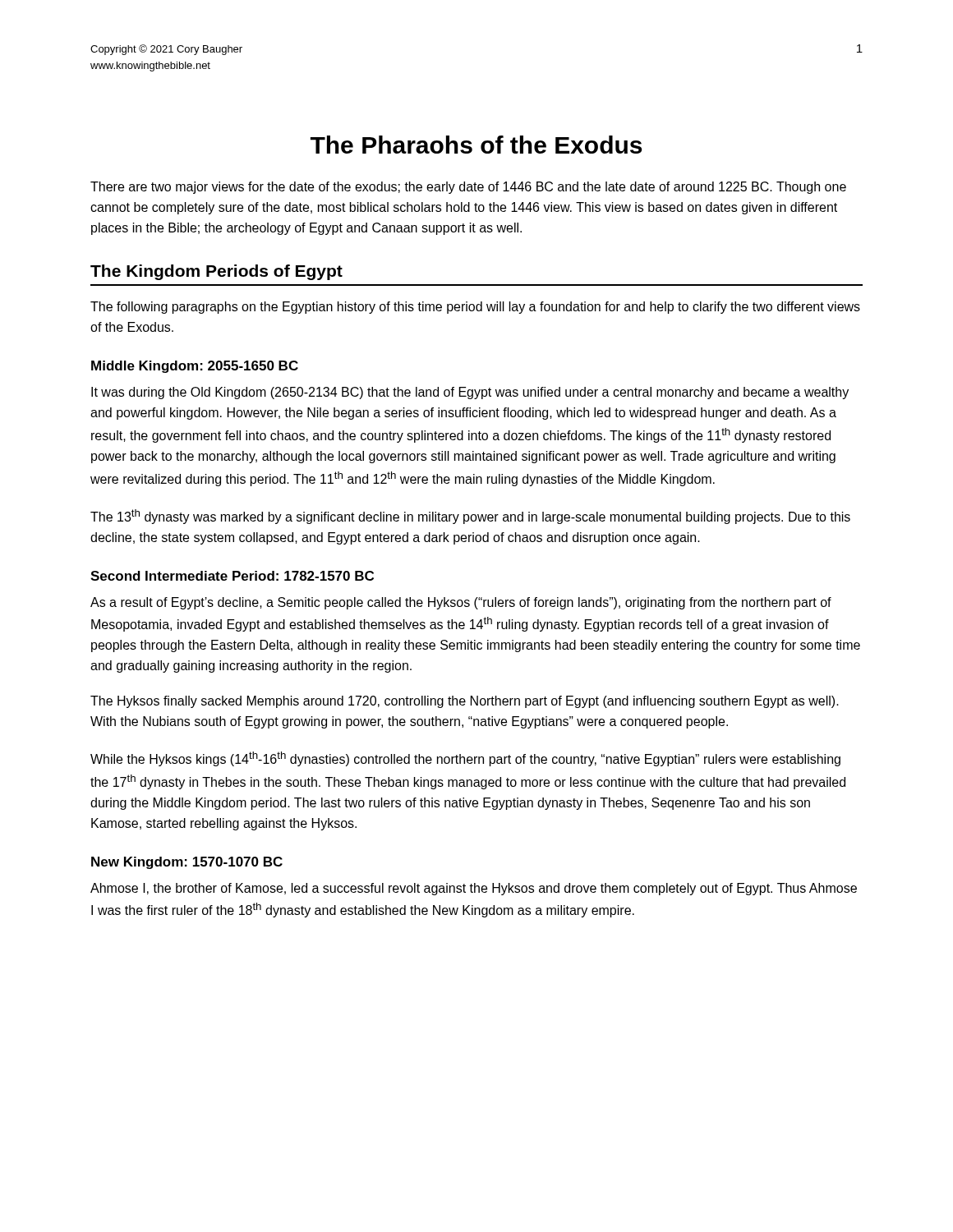
Task: Locate the region starting "Ahmose I, the brother of Kamose, led a"
Action: (474, 899)
